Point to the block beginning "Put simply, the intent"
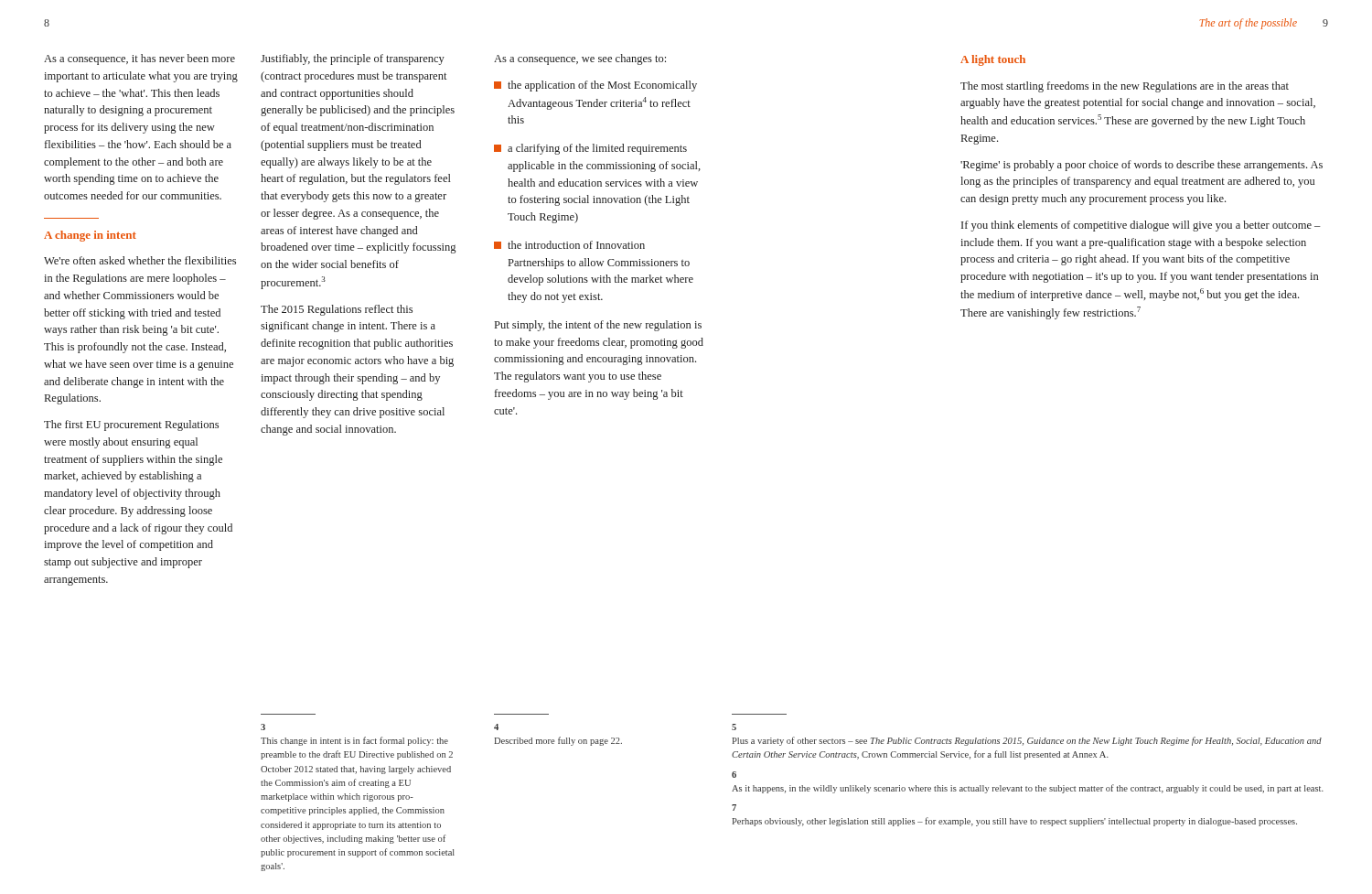This screenshot has width=1372, height=894. [x=599, y=368]
